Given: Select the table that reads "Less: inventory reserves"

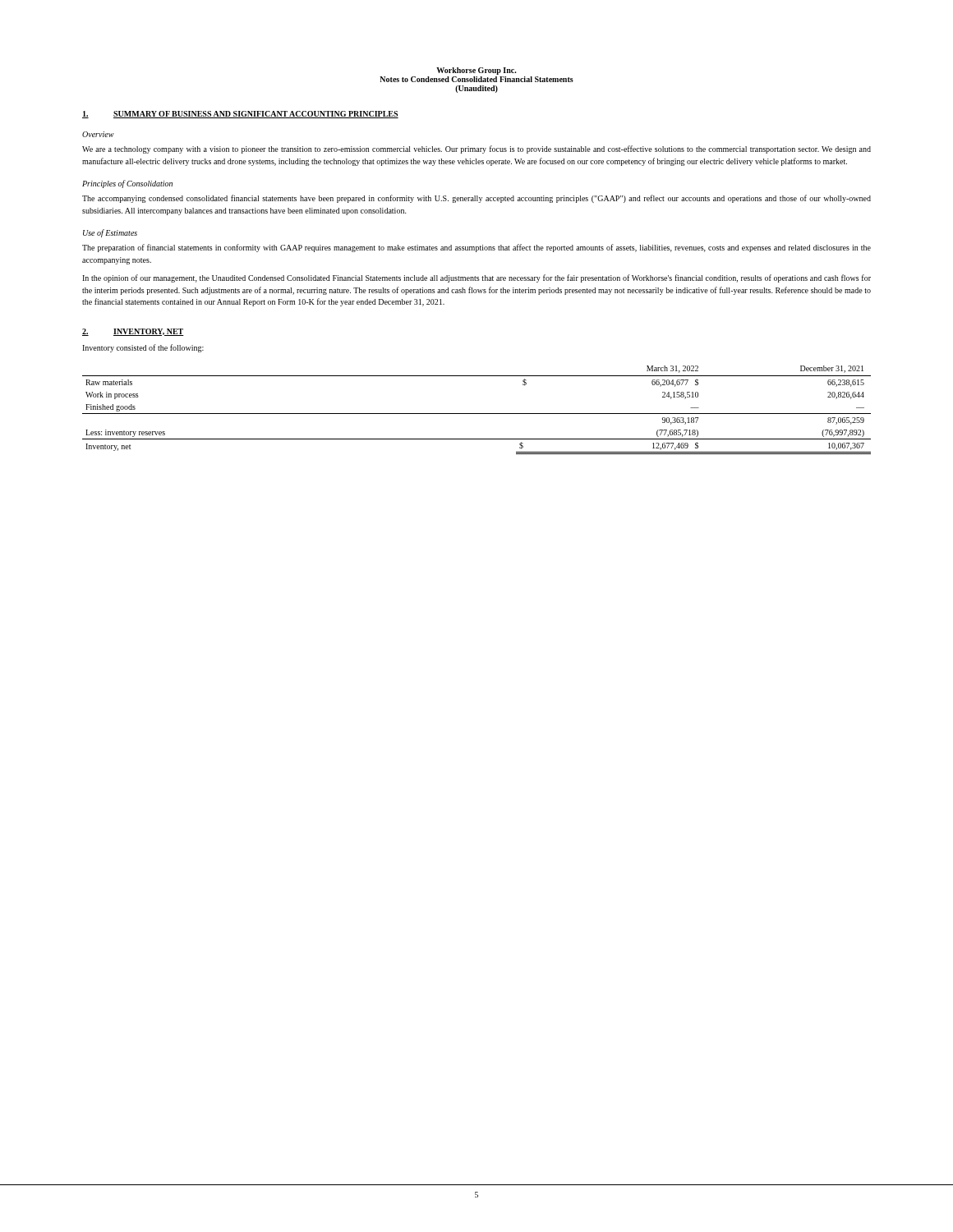Looking at the screenshot, I should [476, 408].
